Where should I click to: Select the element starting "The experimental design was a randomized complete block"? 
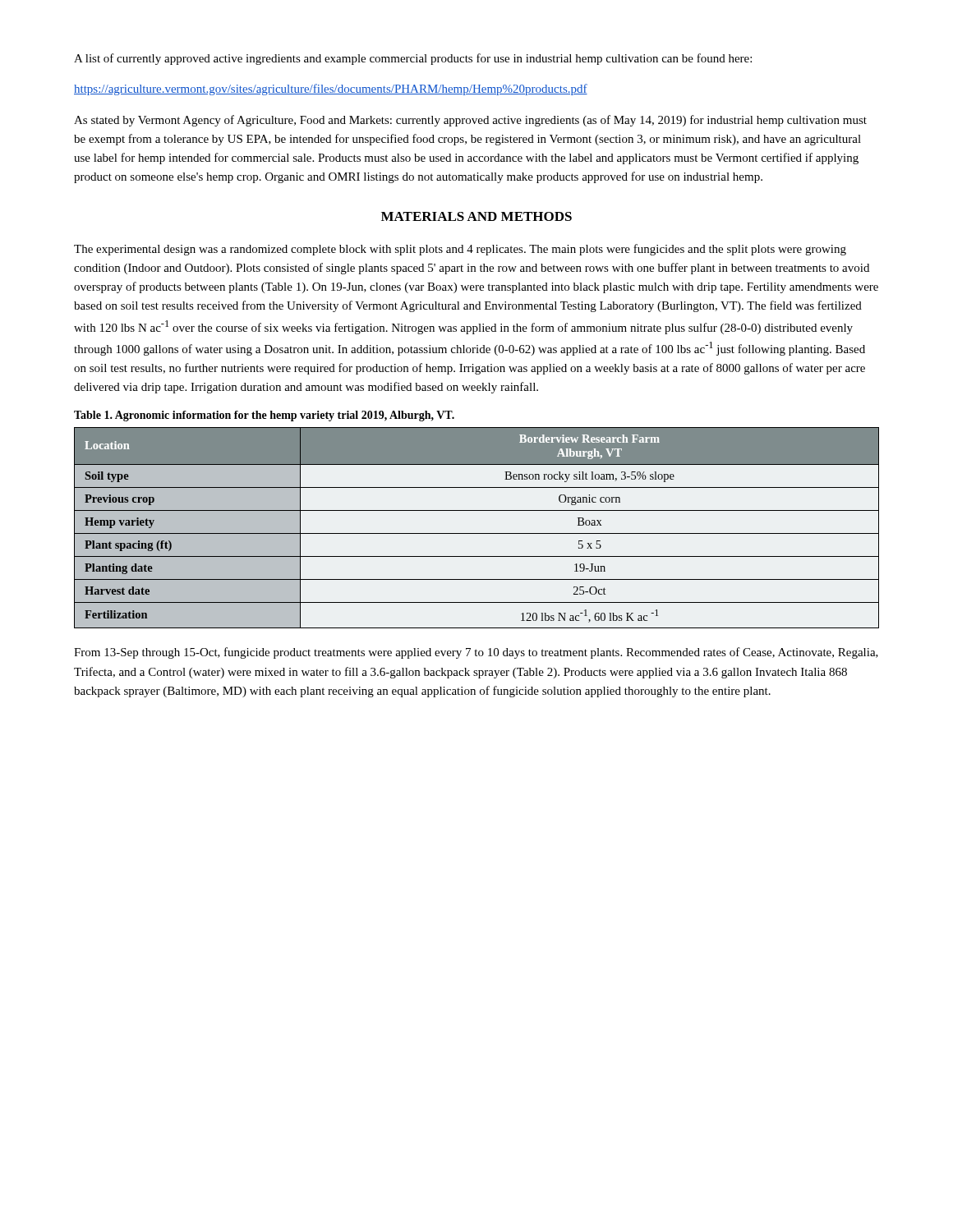(476, 318)
